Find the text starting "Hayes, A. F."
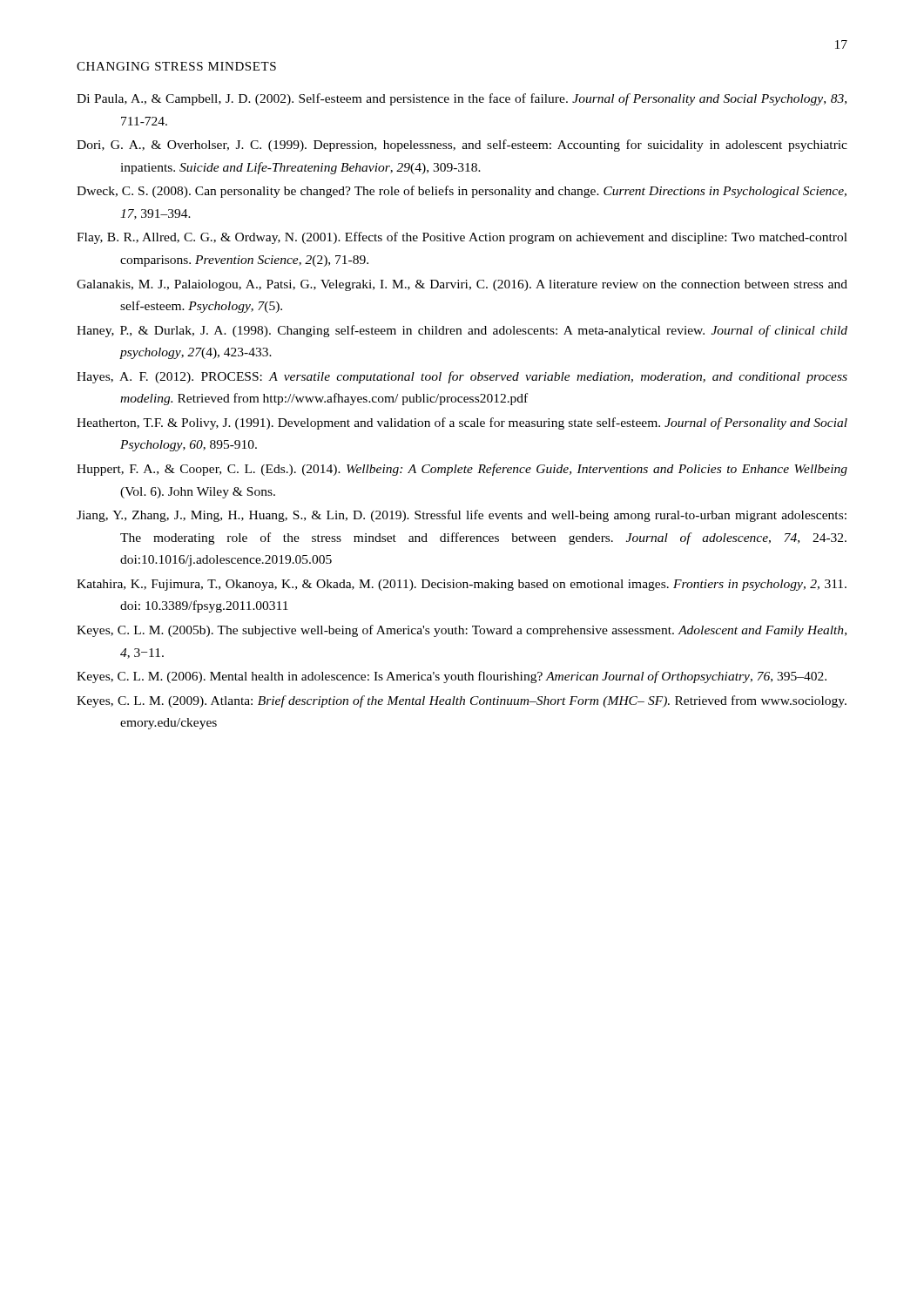The height and width of the screenshot is (1307, 924). click(462, 387)
